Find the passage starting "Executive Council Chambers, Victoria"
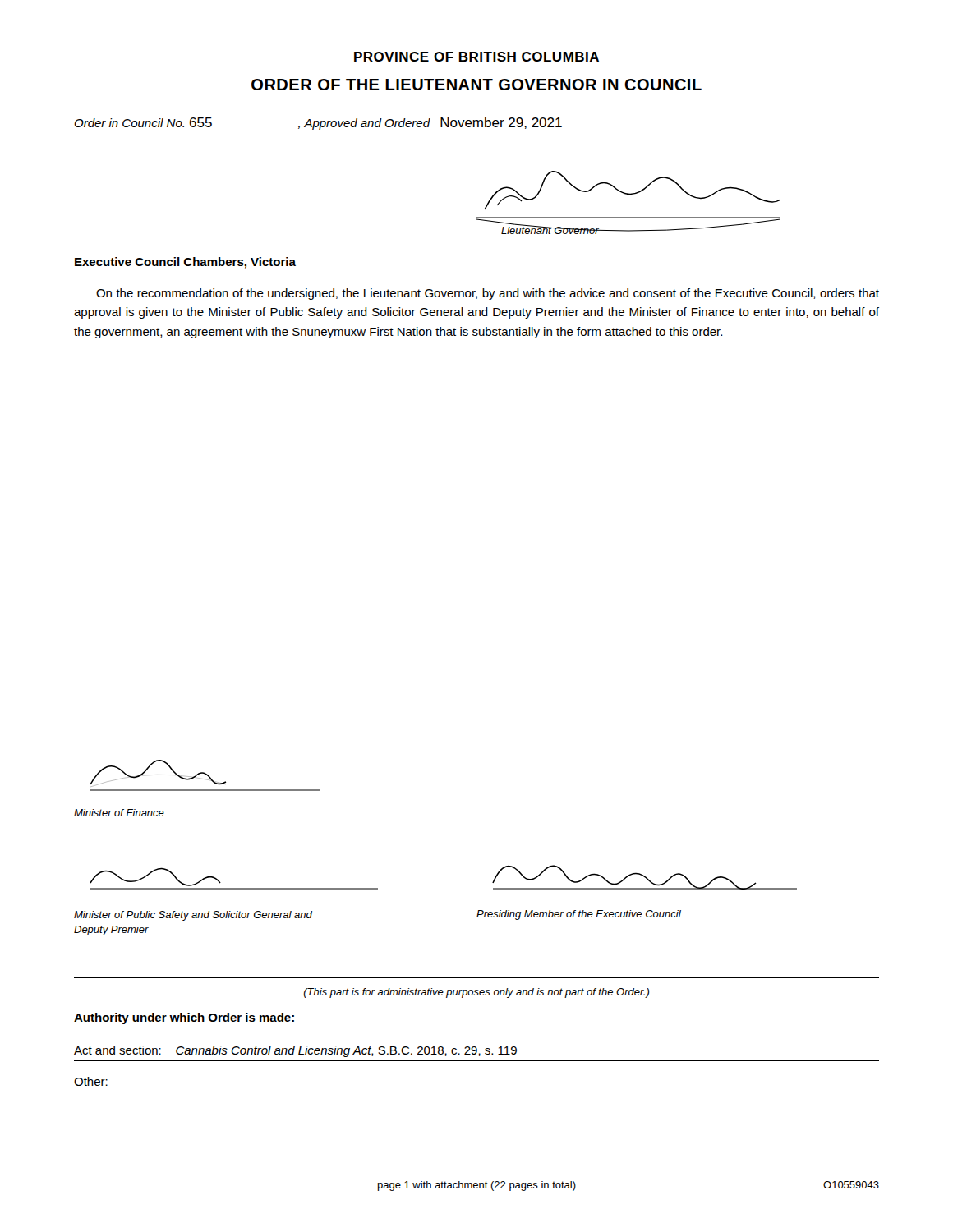953x1232 pixels. (185, 262)
